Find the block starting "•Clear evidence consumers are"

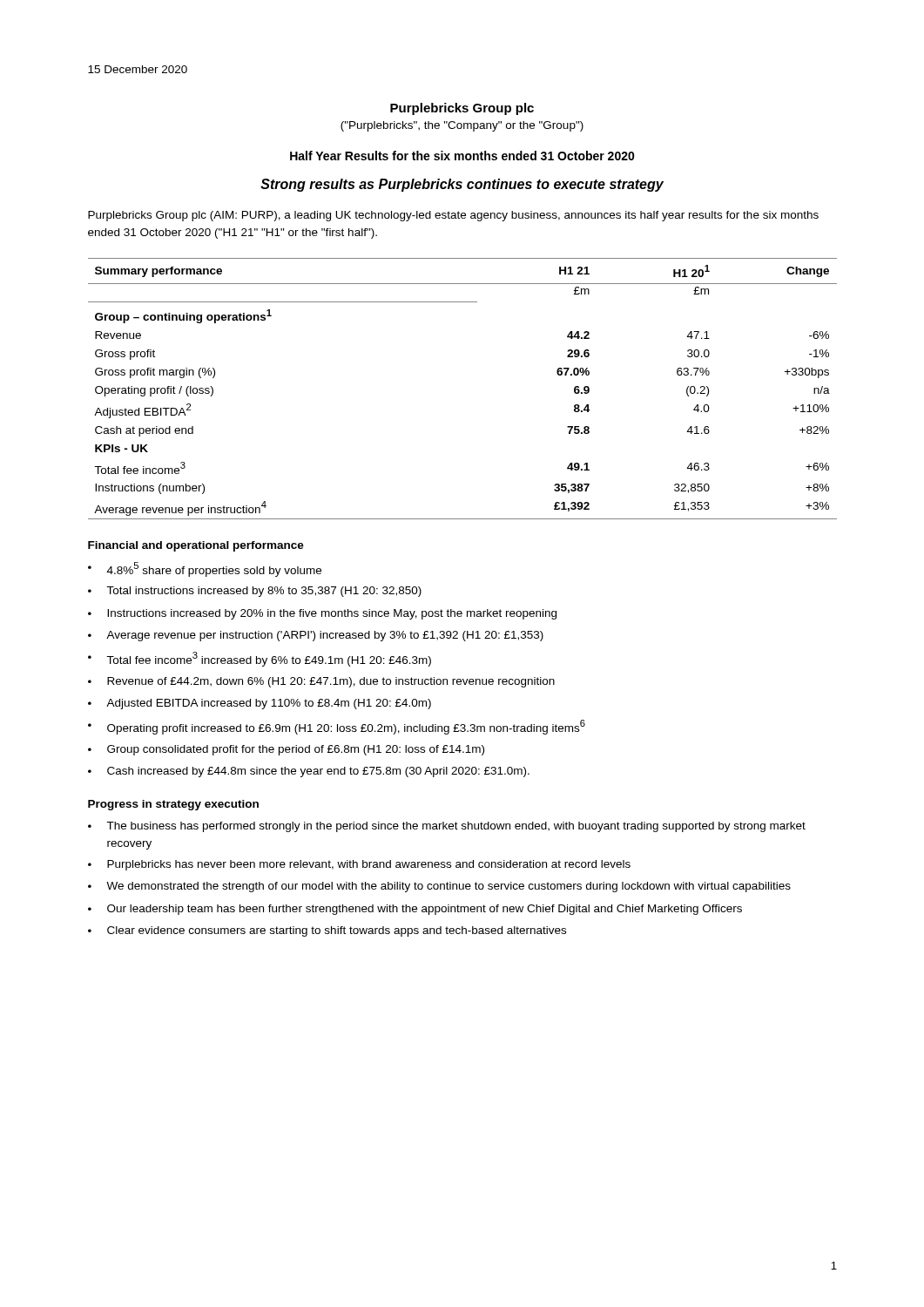coord(462,931)
